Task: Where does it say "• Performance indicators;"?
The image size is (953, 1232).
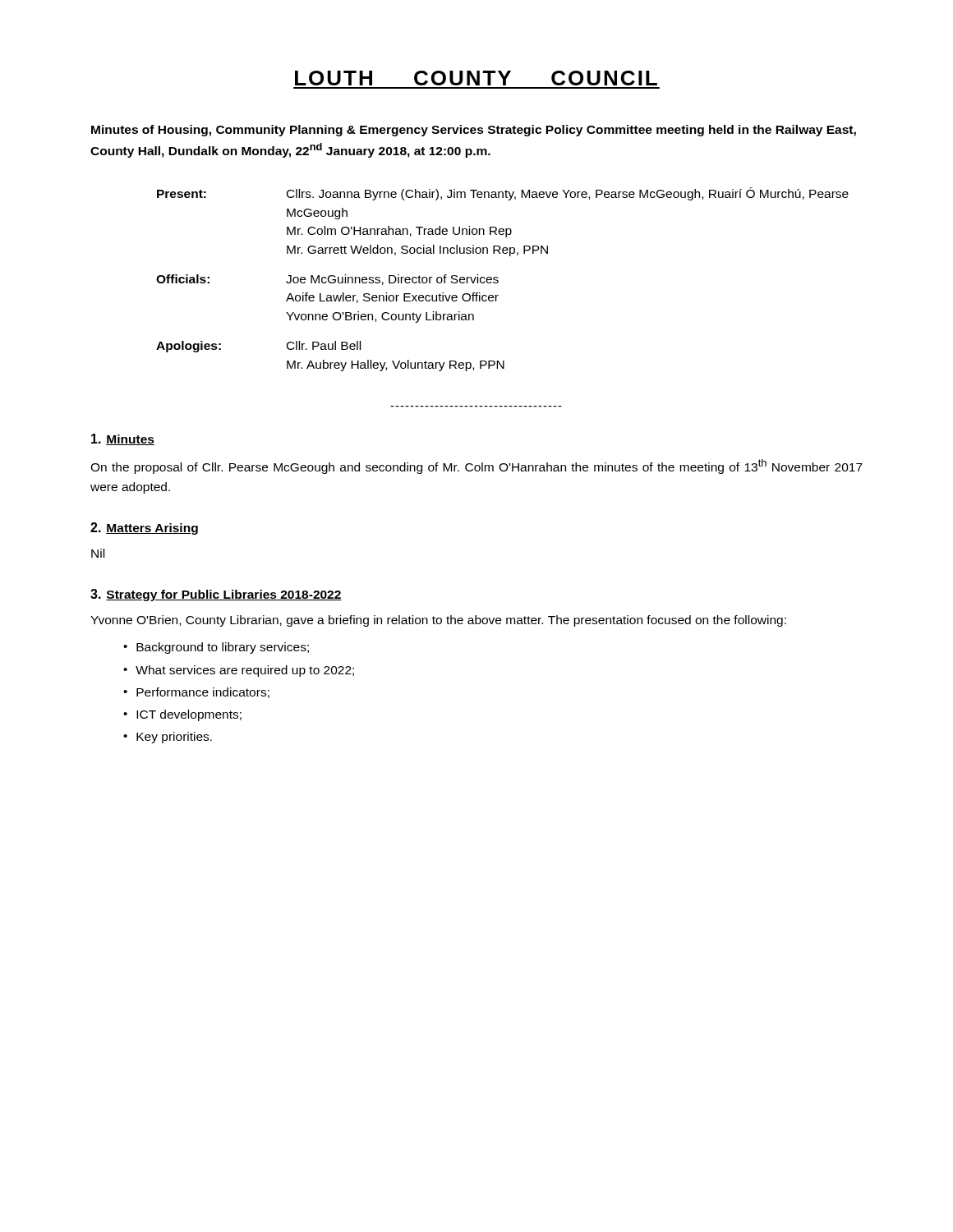Action: point(197,692)
